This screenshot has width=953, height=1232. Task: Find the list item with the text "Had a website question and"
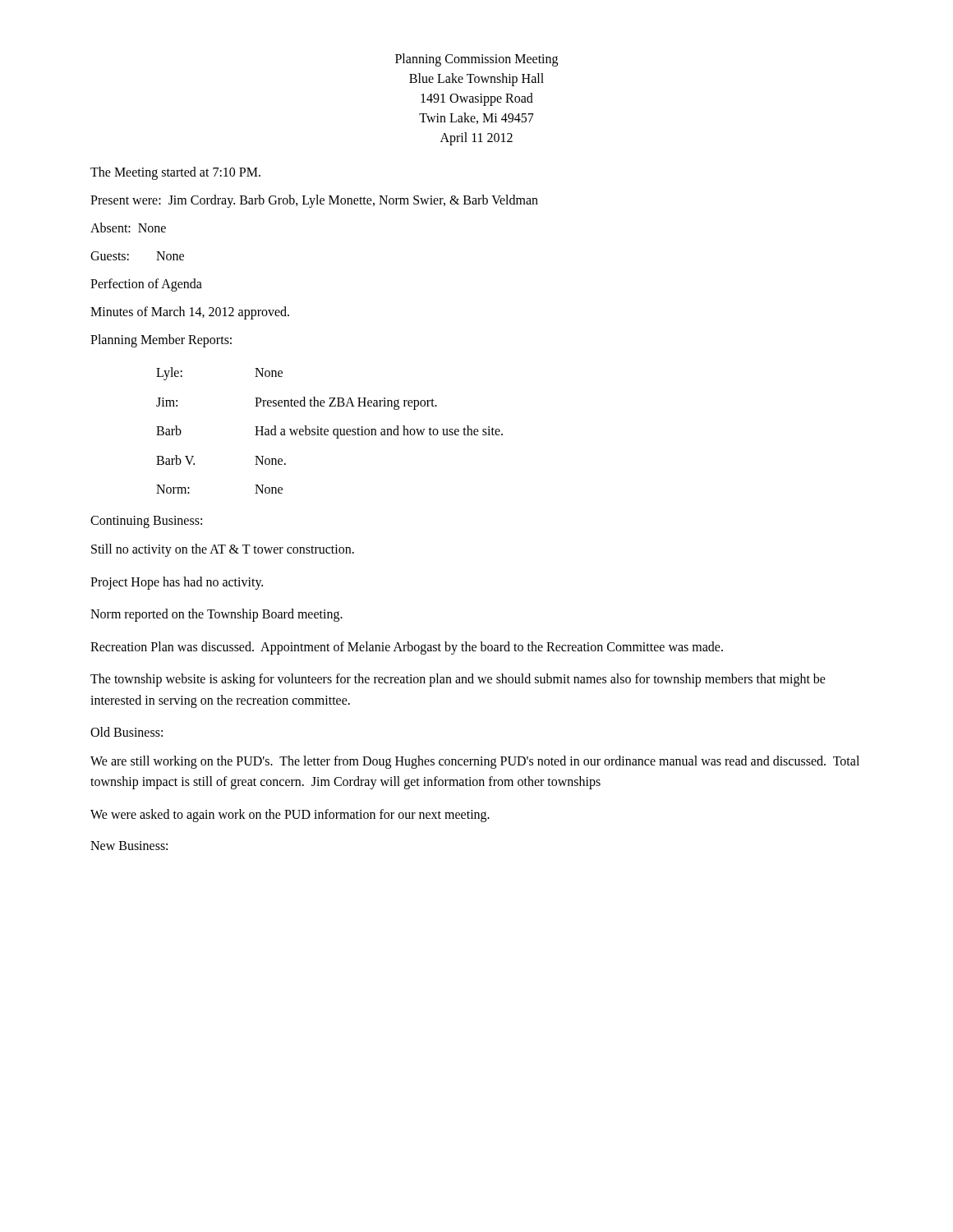tap(379, 431)
